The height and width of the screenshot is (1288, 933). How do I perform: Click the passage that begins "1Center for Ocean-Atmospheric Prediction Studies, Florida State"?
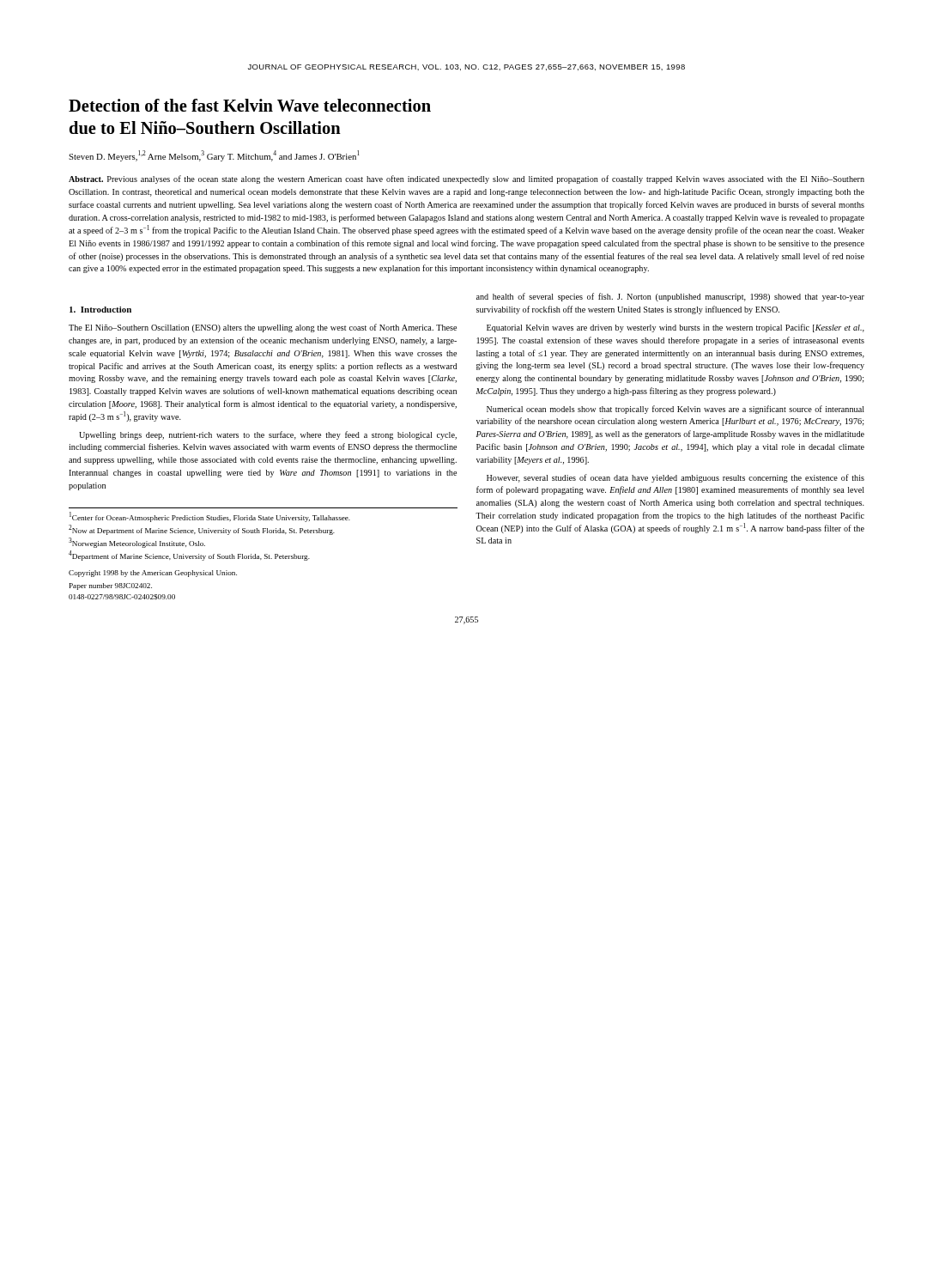(263, 537)
